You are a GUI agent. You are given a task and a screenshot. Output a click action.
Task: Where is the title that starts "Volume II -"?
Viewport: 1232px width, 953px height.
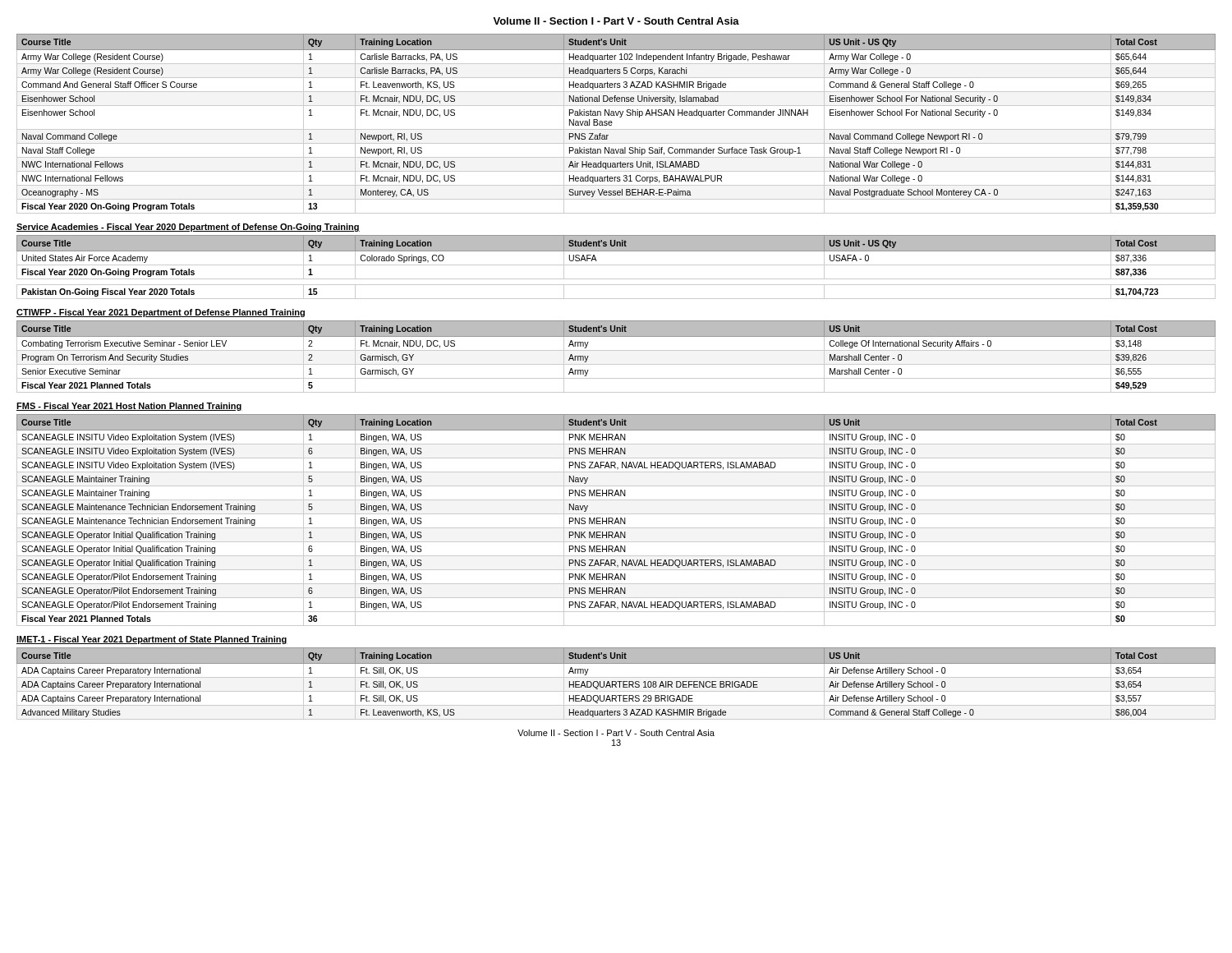click(x=616, y=21)
